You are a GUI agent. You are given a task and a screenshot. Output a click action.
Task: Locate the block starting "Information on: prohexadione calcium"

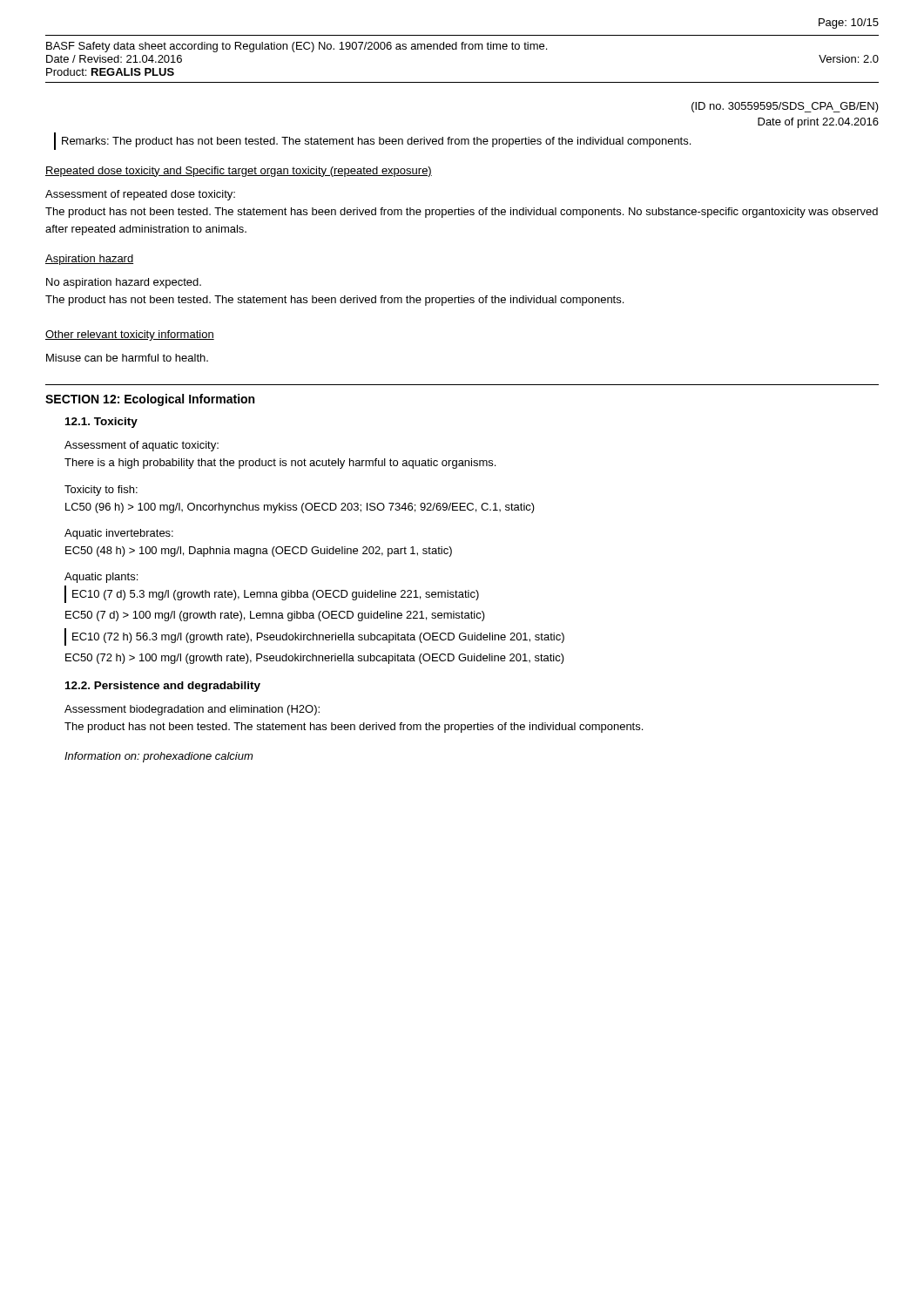(x=159, y=756)
